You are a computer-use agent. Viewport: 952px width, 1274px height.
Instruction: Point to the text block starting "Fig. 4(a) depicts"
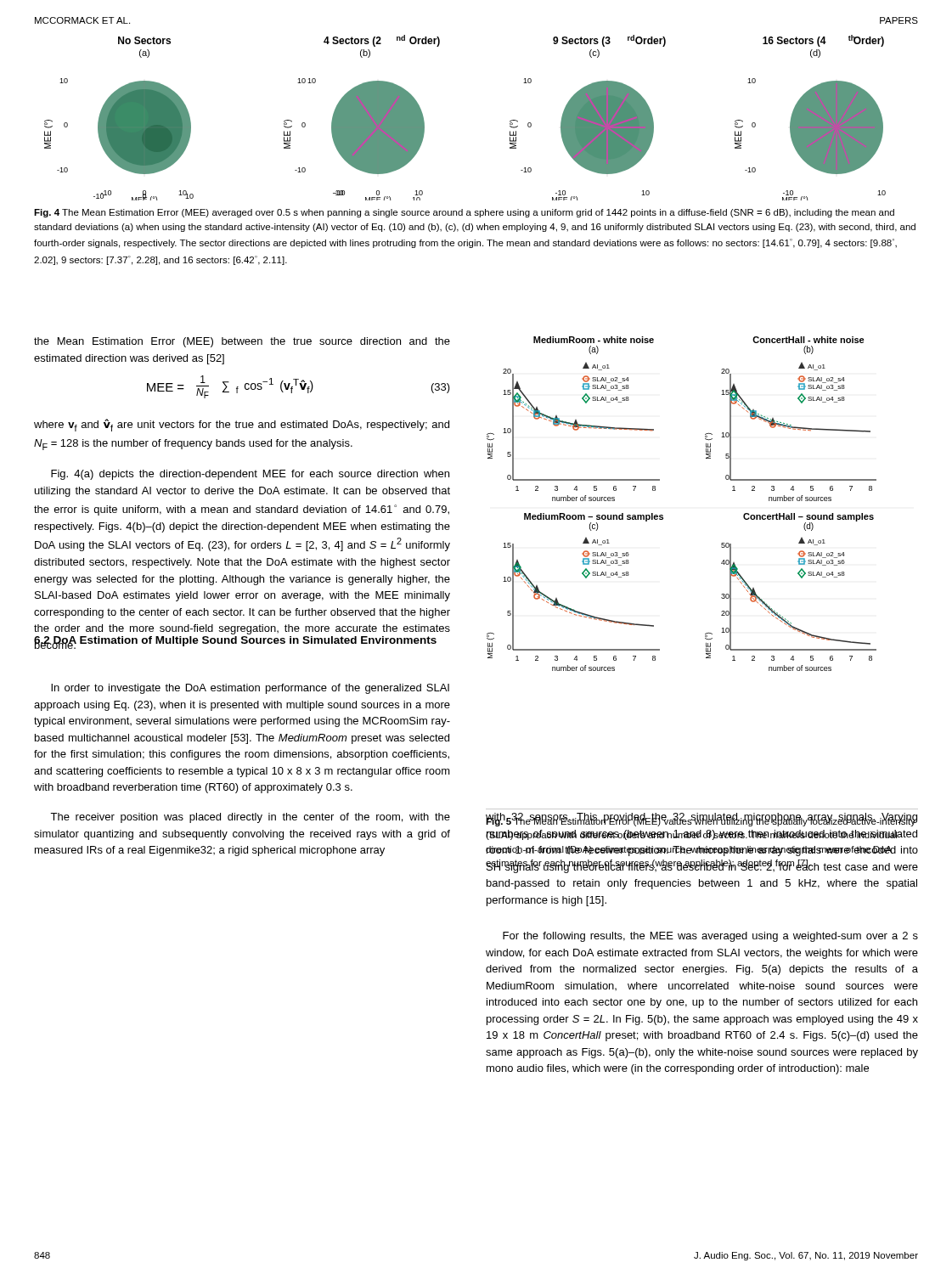242,559
